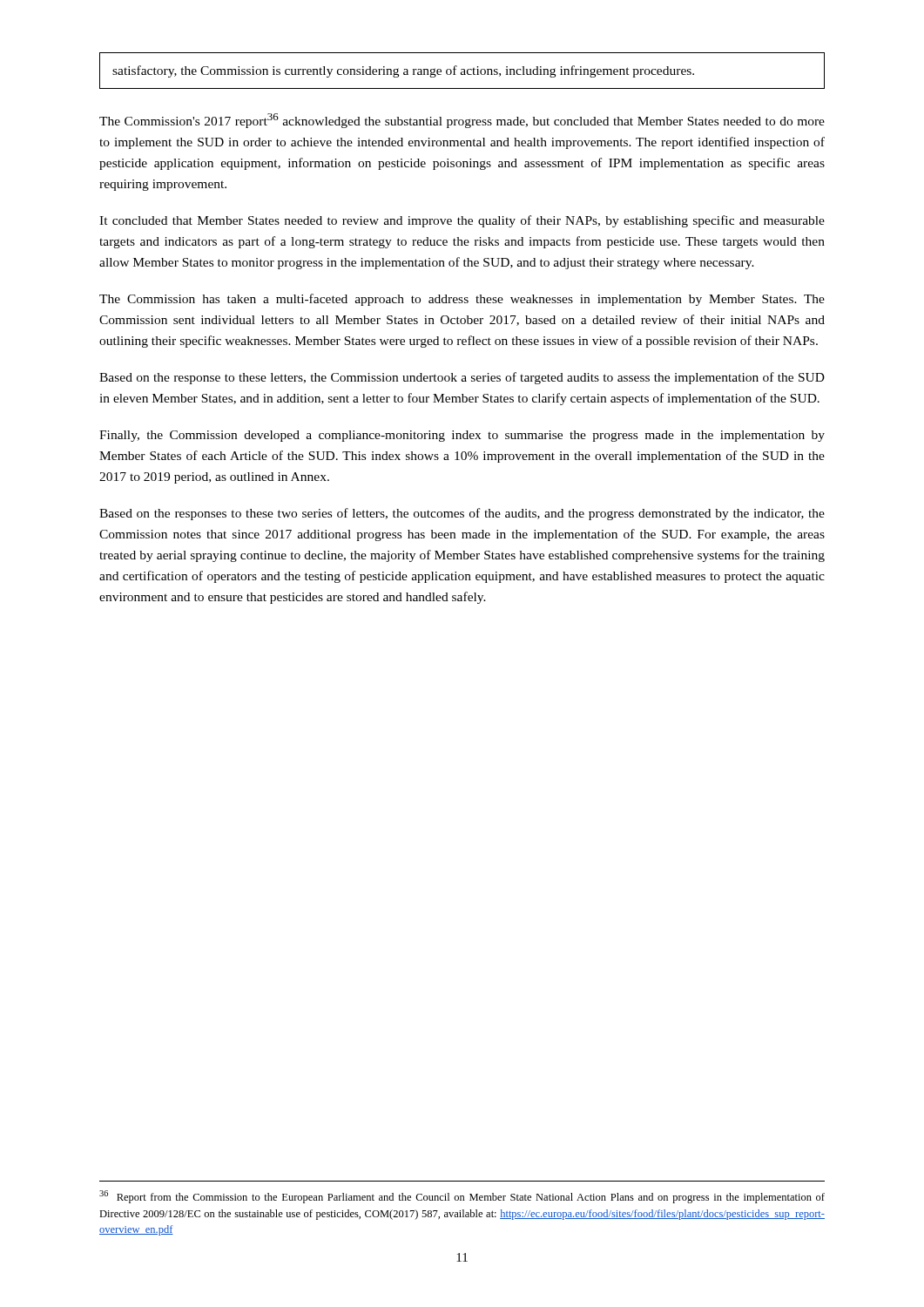Image resolution: width=924 pixels, height=1307 pixels.
Task: Find the text block starting "Based on the responses to these"
Action: tap(462, 555)
